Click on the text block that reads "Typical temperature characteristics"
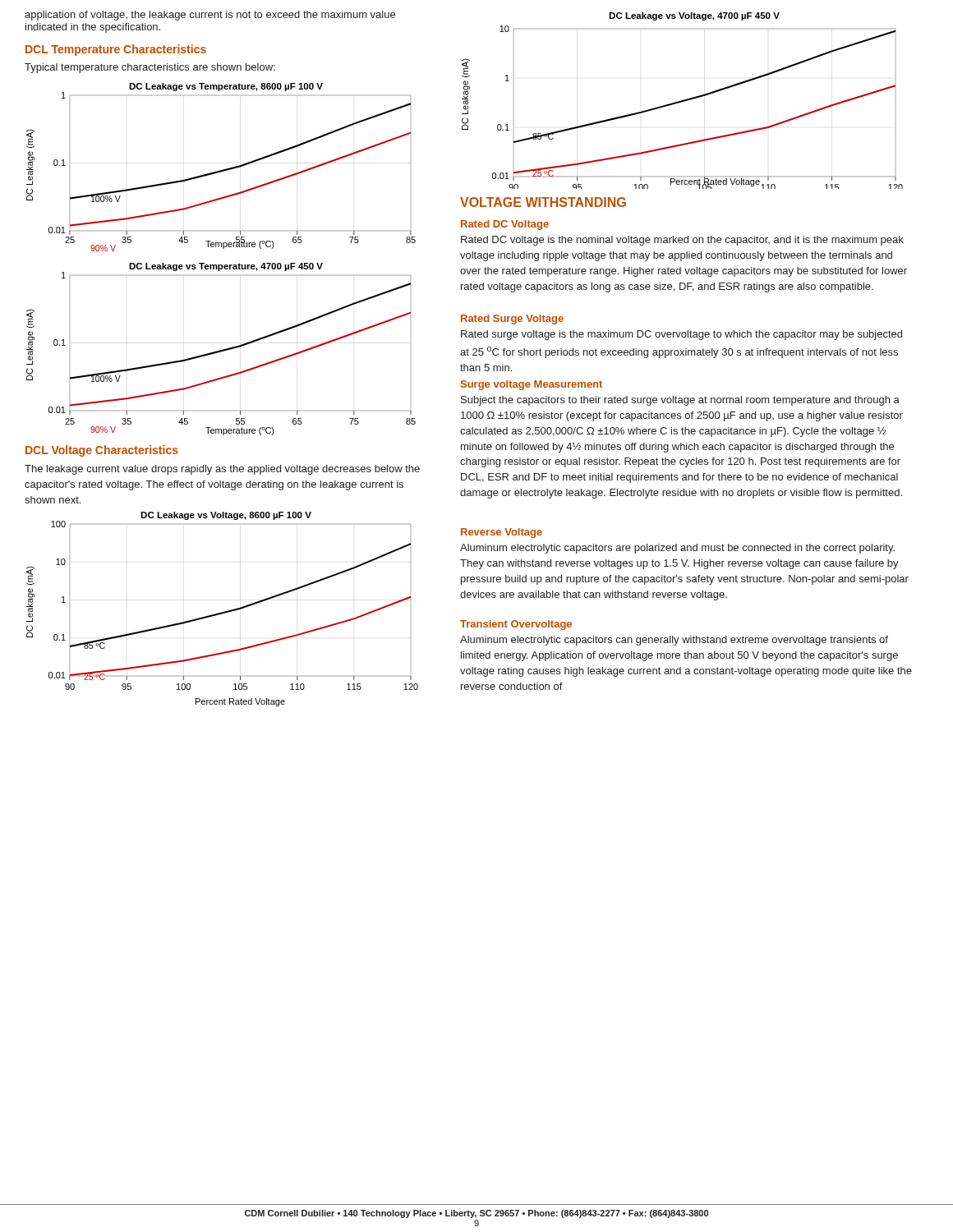 pyautogui.click(x=150, y=67)
